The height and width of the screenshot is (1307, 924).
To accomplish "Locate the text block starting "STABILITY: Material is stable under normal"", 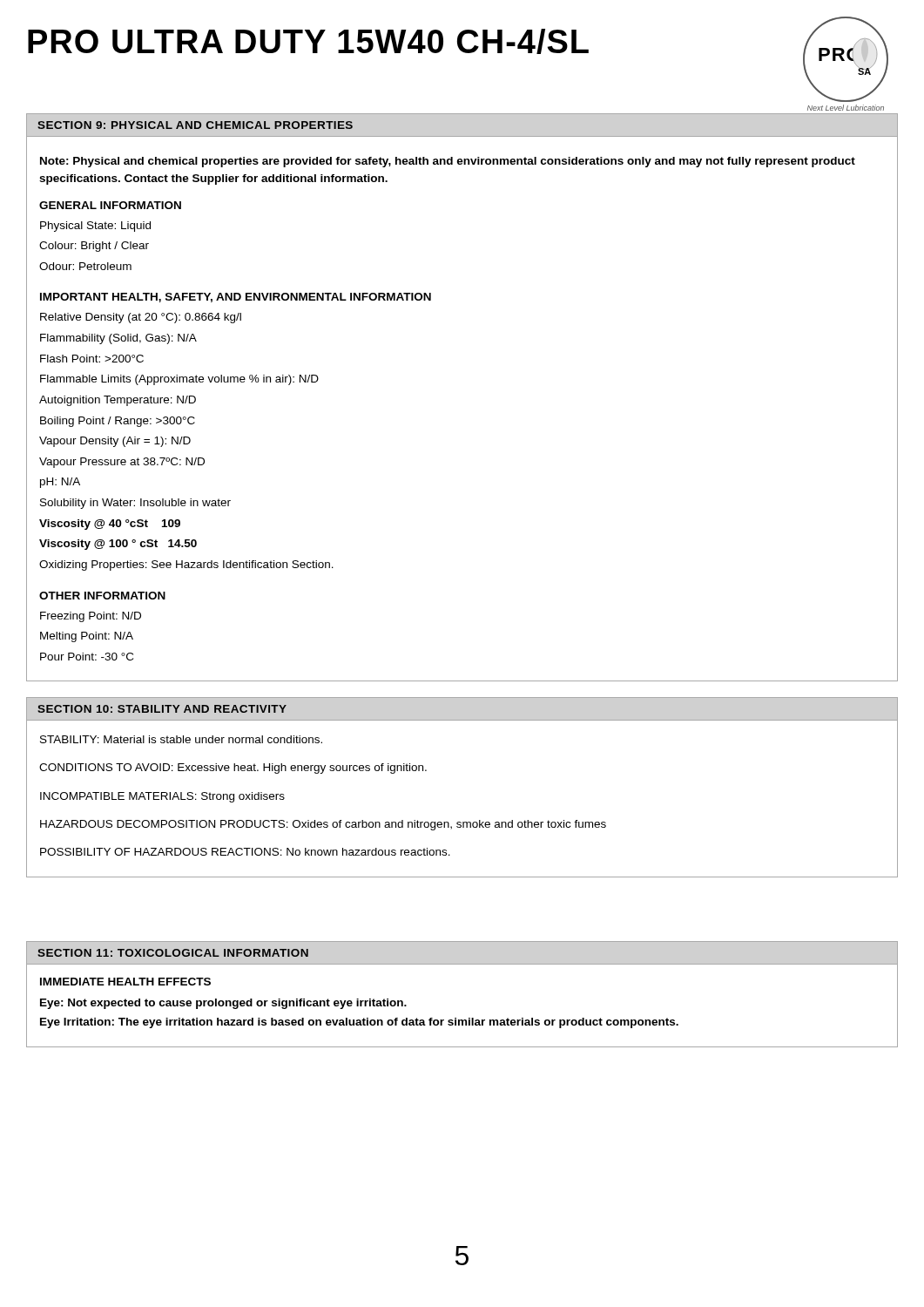I will tap(181, 739).
